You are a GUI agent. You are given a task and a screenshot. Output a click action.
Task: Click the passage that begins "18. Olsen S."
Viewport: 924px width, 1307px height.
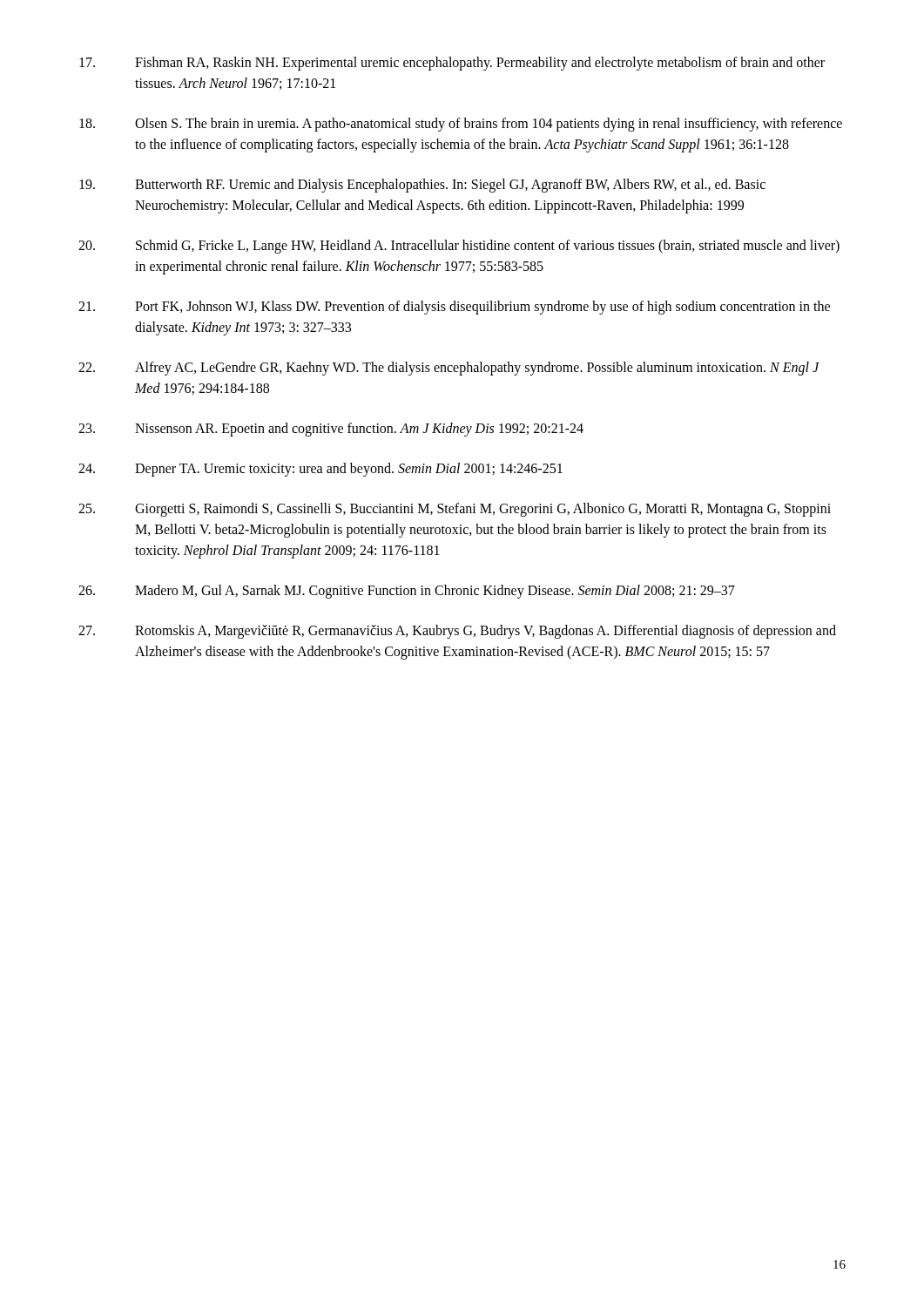point(462,134)
